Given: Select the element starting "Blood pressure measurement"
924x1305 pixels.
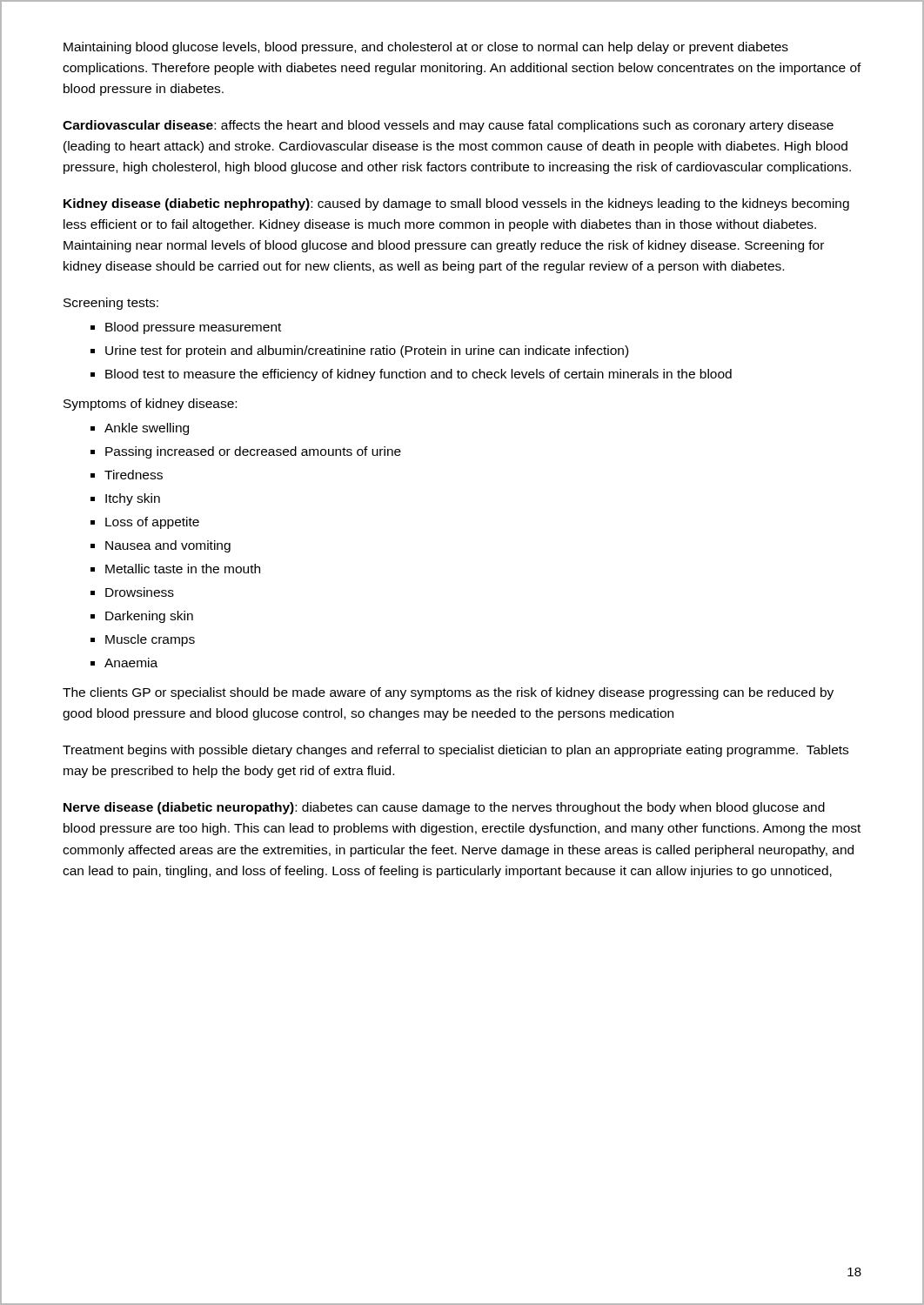Looking at the screenshot, I should coord(193,327).
